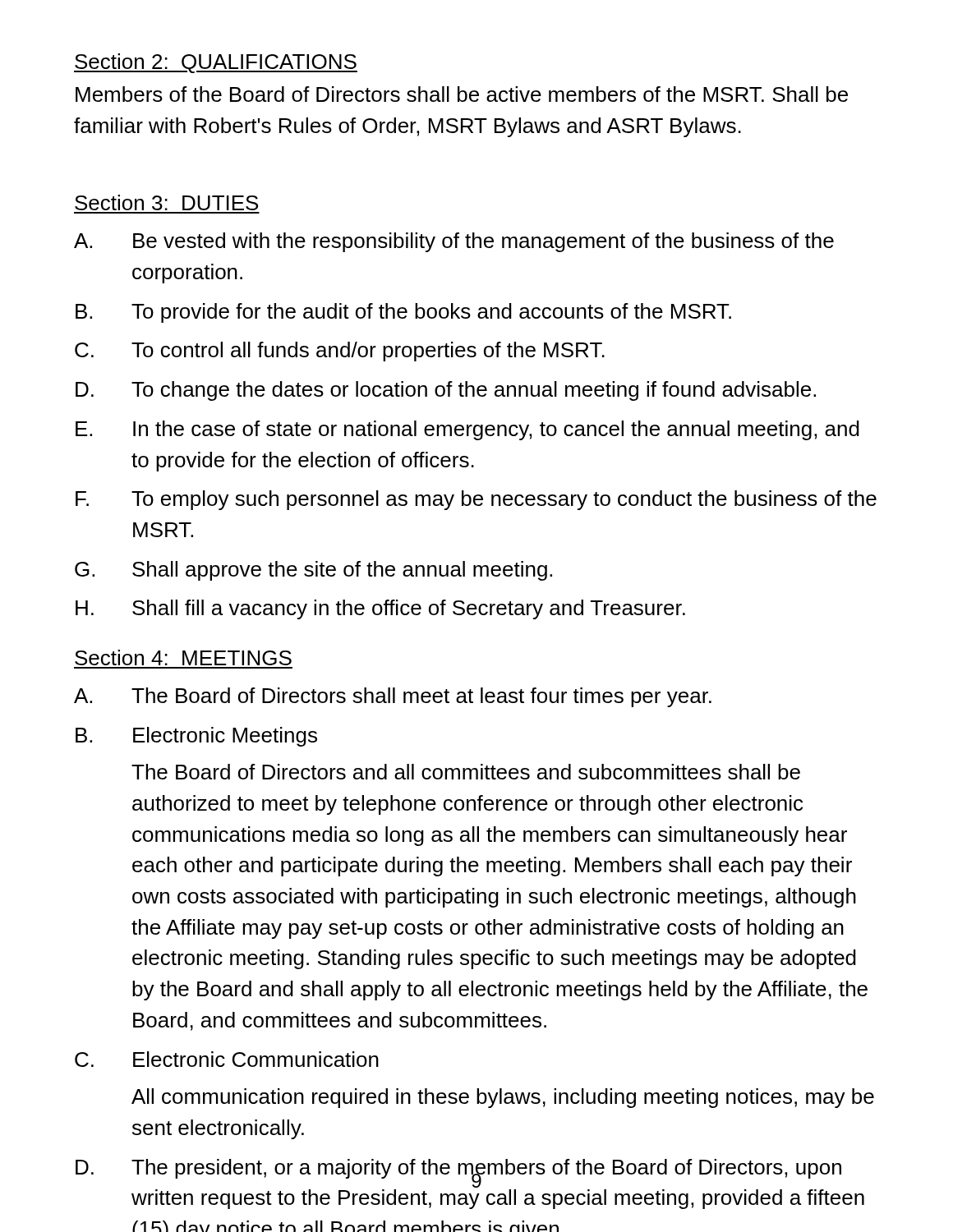Point to "Section 3: DUTIES"

(x=167, y=203)
